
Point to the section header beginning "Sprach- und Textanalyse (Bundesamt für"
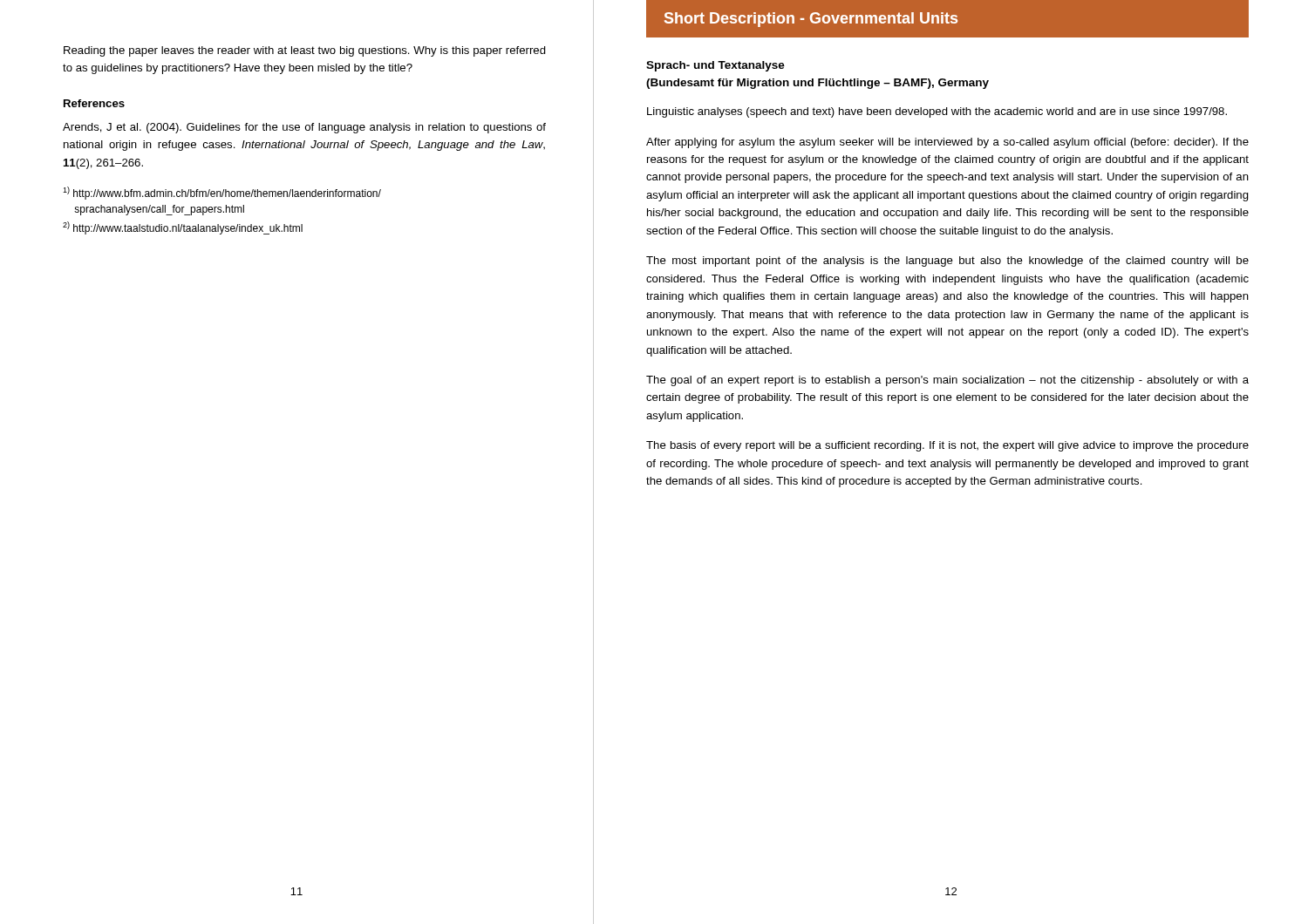[818, 73]
